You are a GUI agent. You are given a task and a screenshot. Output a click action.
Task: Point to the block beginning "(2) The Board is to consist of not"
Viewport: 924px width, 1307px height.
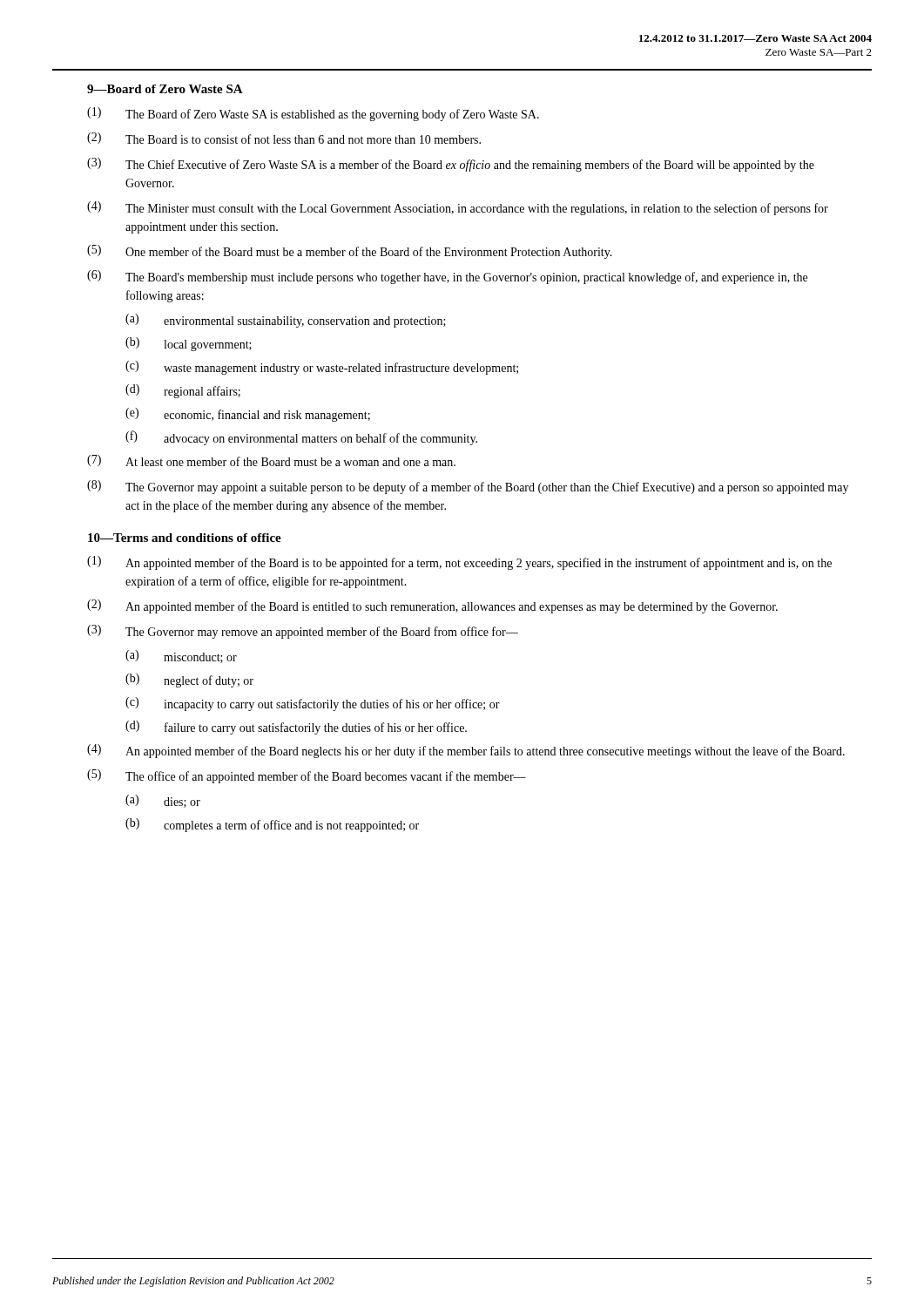point(471,140)
